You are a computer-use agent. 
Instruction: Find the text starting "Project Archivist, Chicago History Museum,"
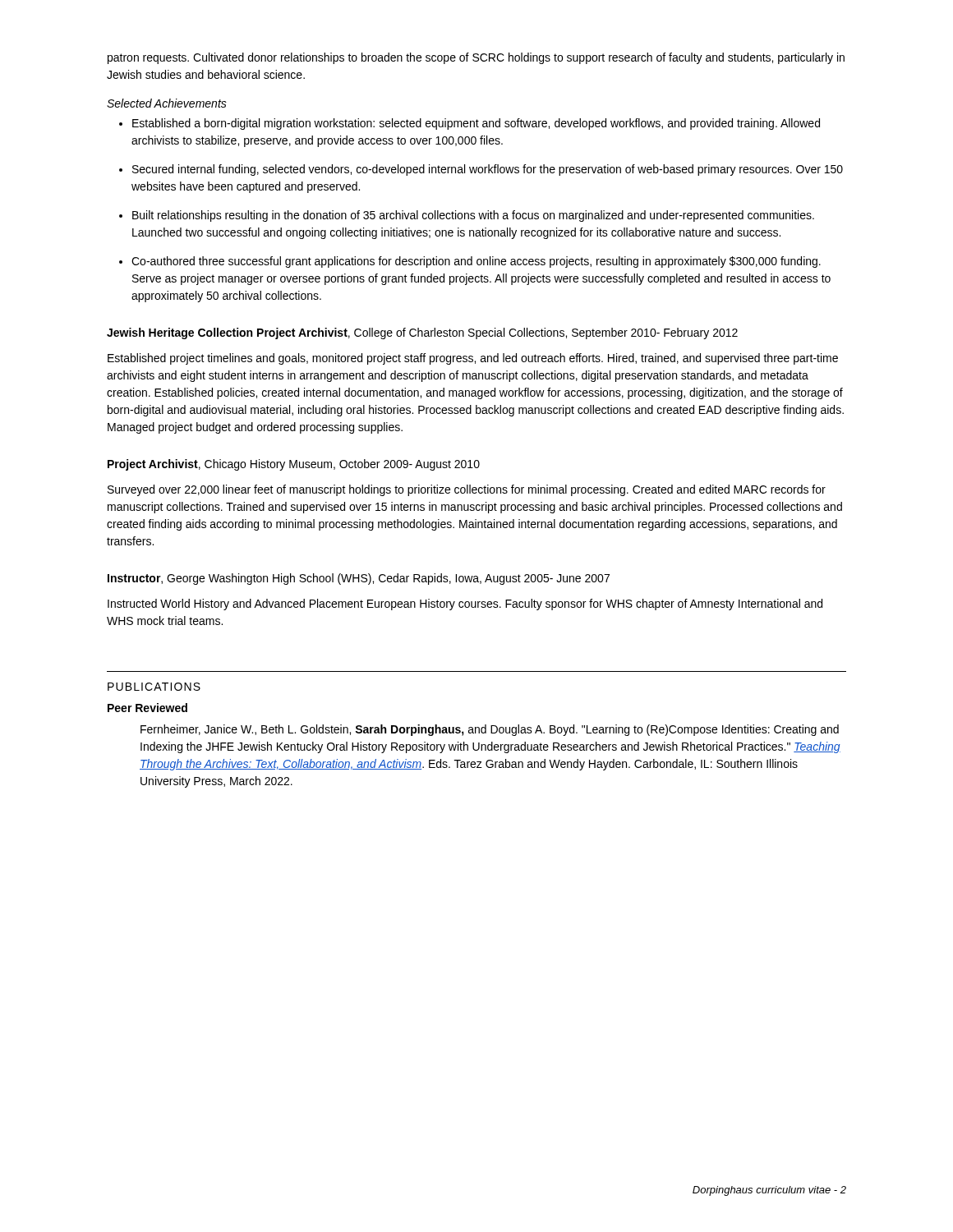click(293, 464)
